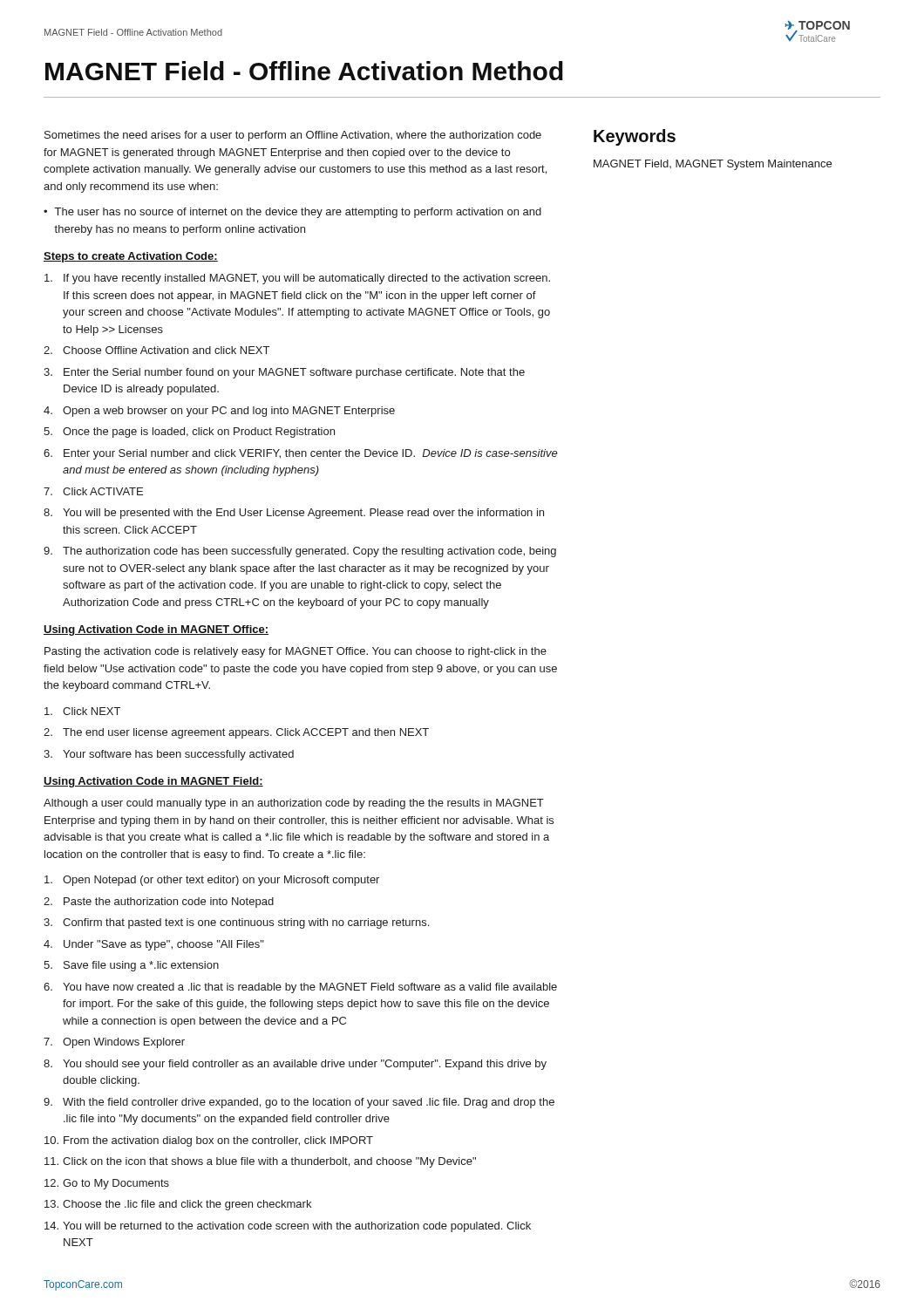Click on the list item with the text "Open Notepad (or other text editor) on your"

pyautogui.click(x=212, y=880)
